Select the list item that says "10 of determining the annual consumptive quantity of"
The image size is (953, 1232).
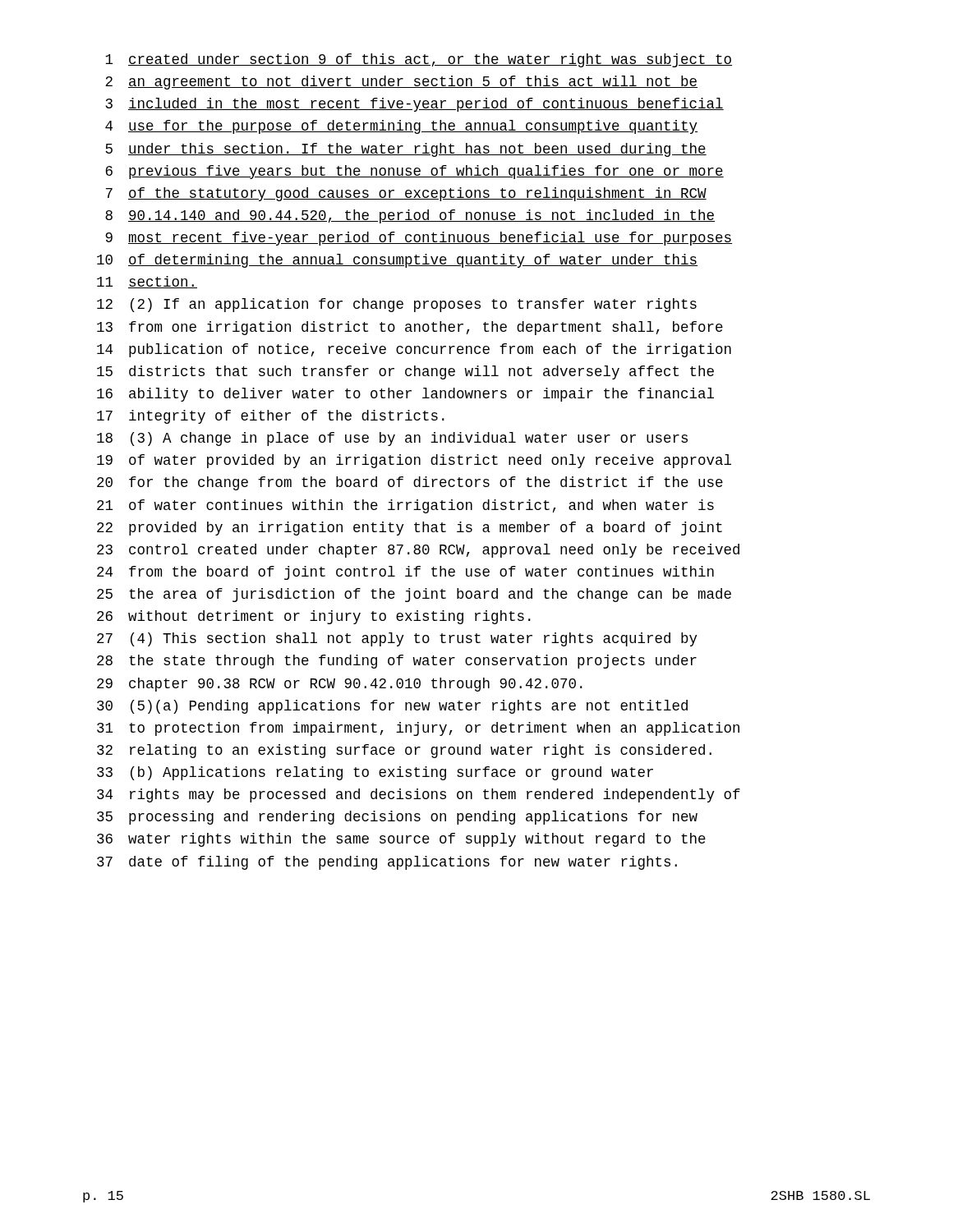coord(390,261)
